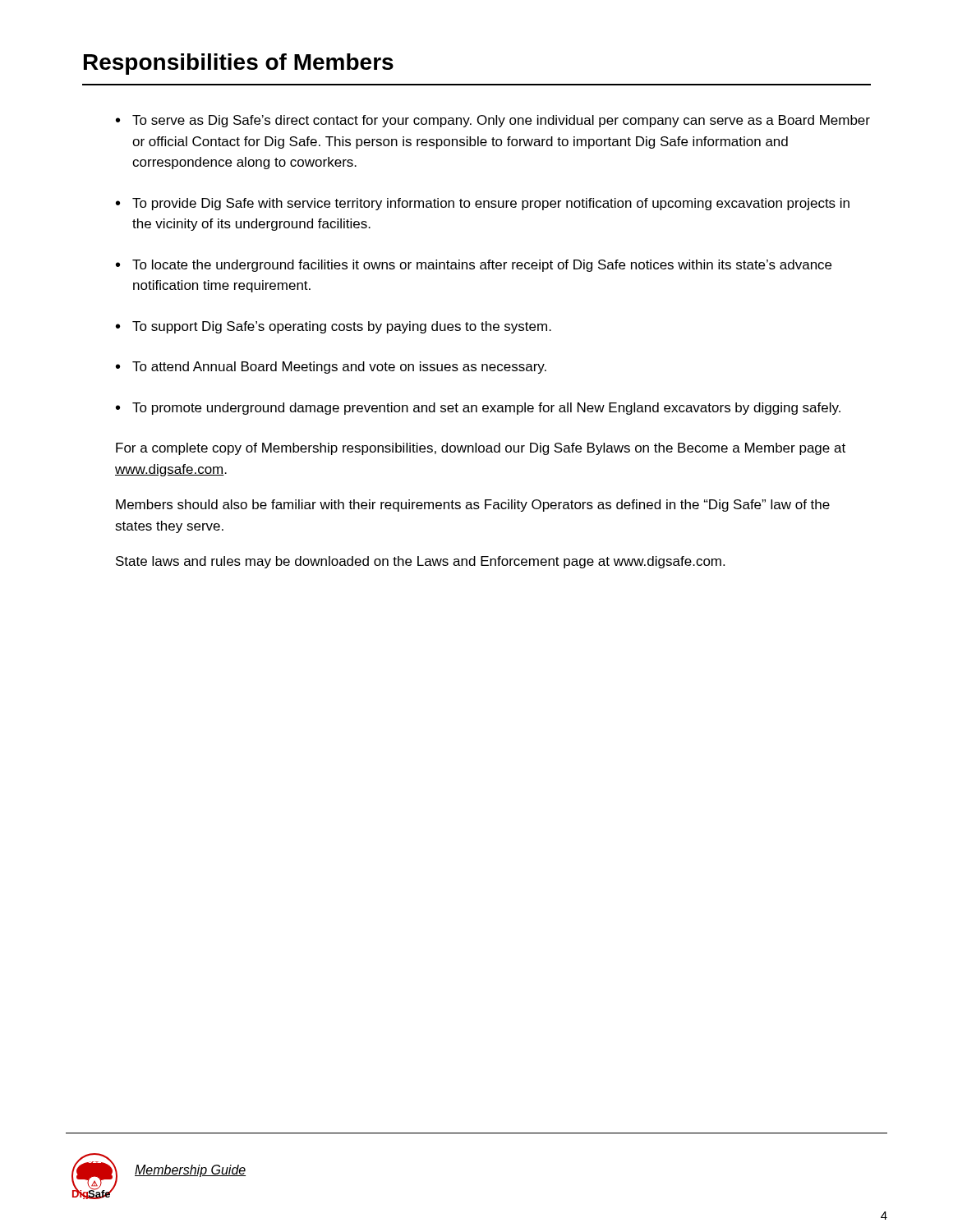This screenshot has height=1232, width=953.
Task: Click on the list item with the text "• To promote underground damage prevention and set"
Action: 478,408
